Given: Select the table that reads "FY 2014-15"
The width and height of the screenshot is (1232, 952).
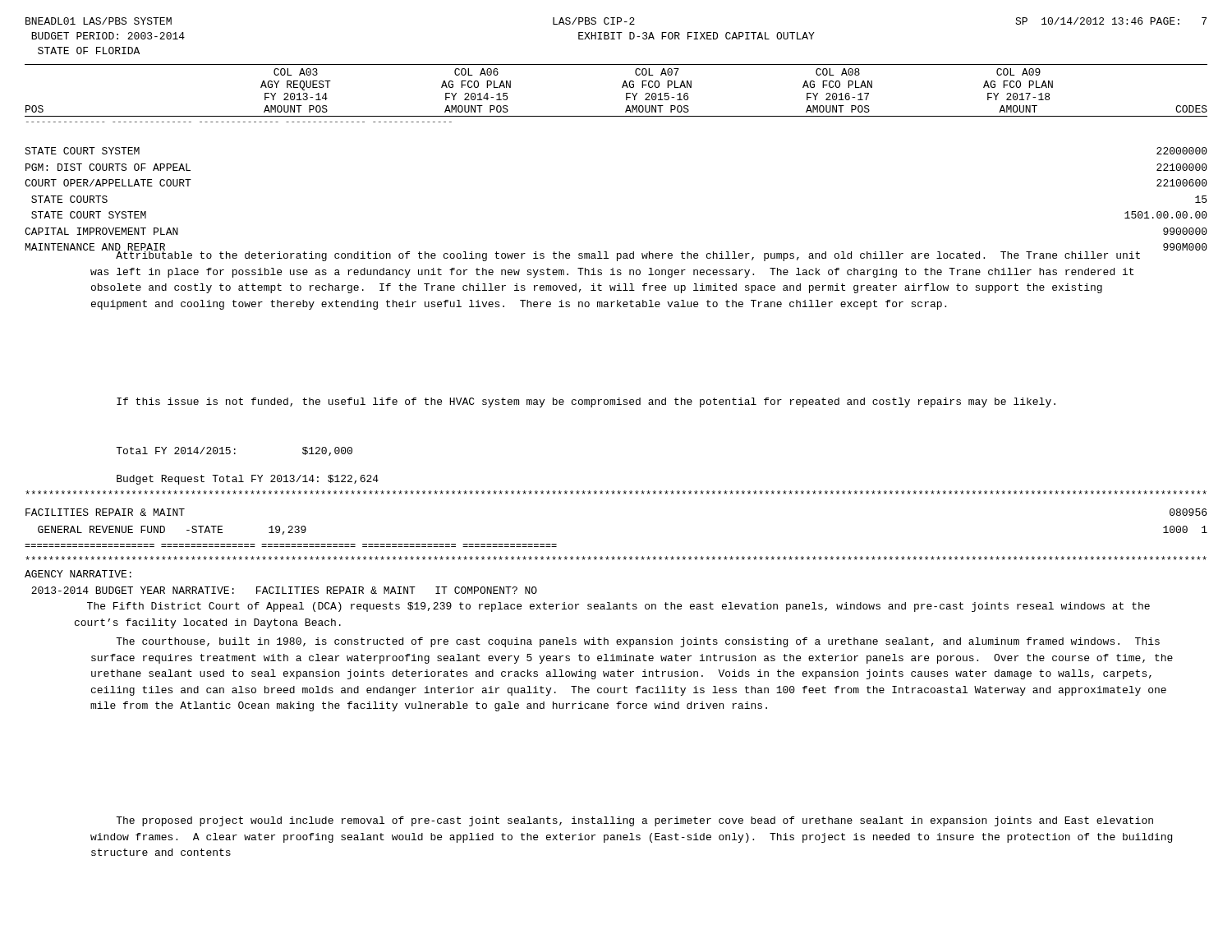Looking at the screenshot, I should [x=616, y=95].
